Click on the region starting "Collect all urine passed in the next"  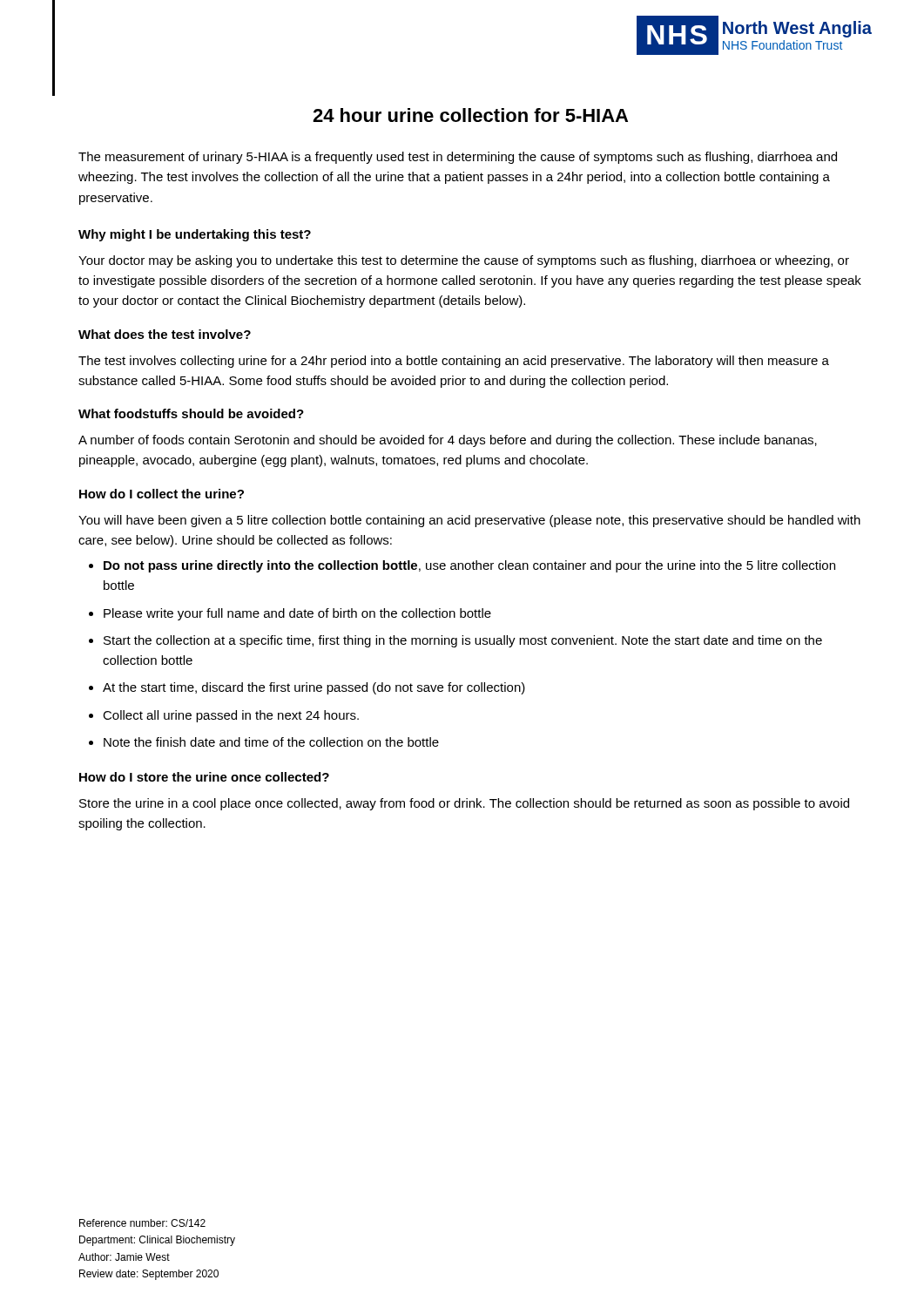point(231,714)
